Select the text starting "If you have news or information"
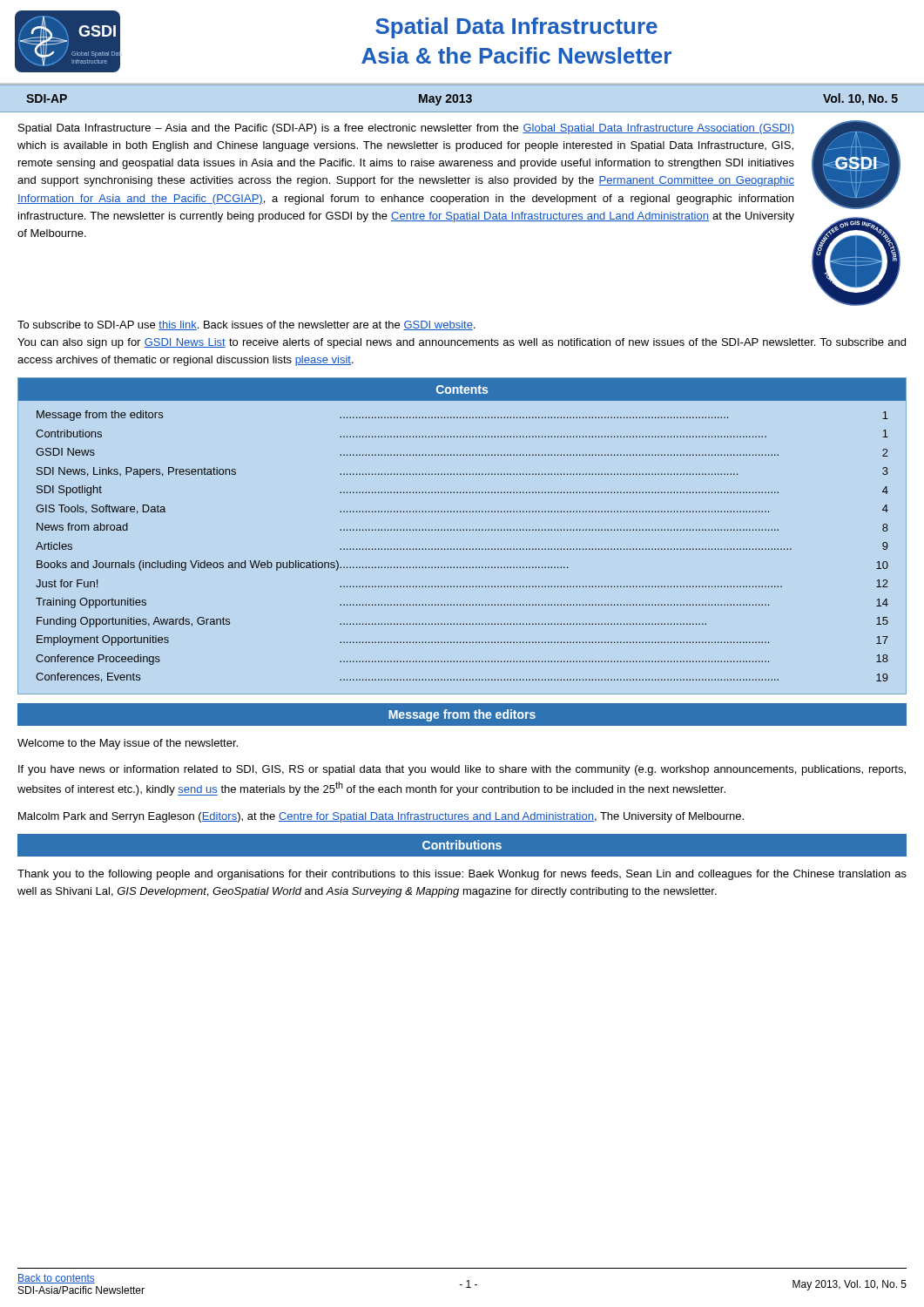 [x=462, y=779]
